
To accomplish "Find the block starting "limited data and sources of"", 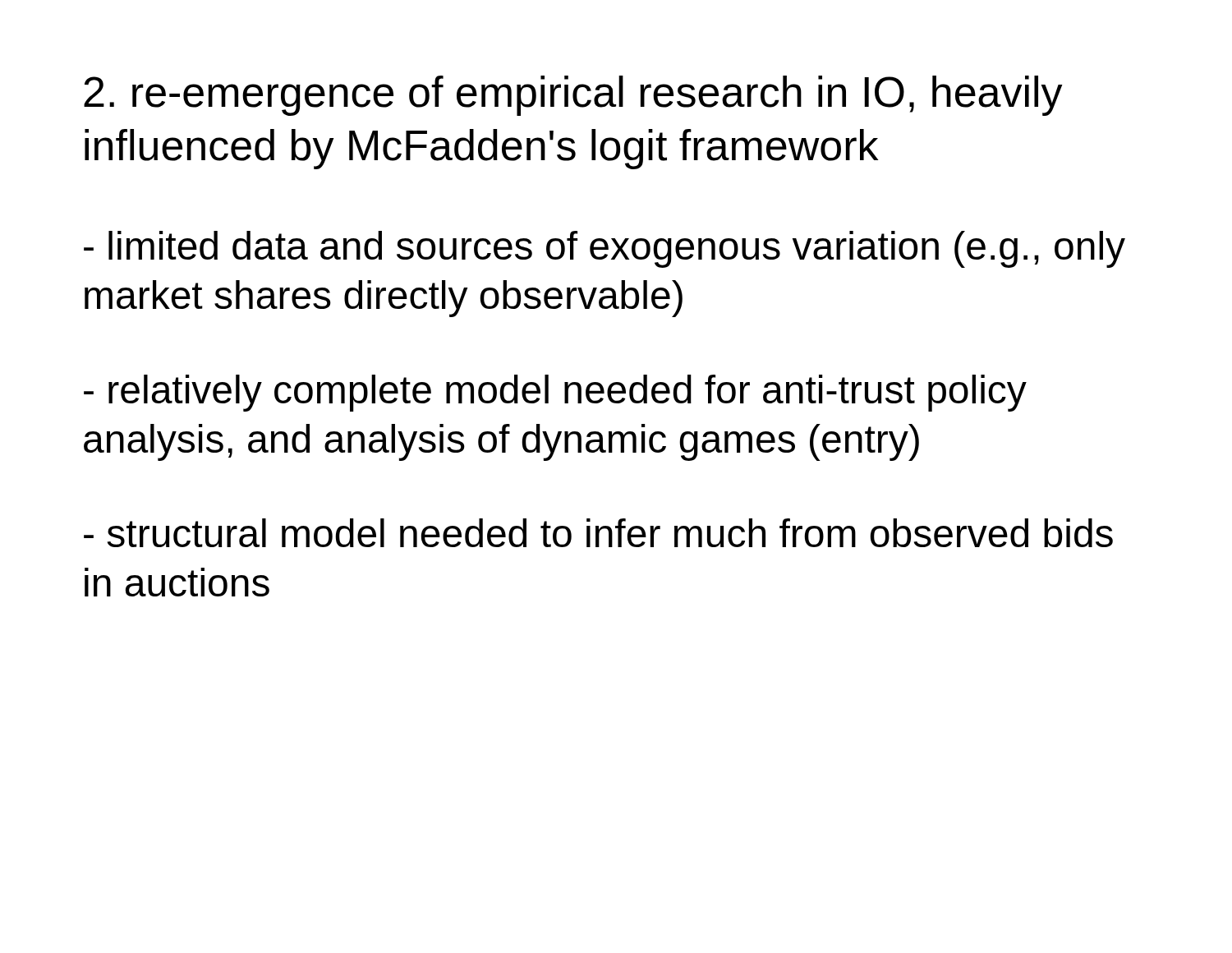I will click(604, 271).
